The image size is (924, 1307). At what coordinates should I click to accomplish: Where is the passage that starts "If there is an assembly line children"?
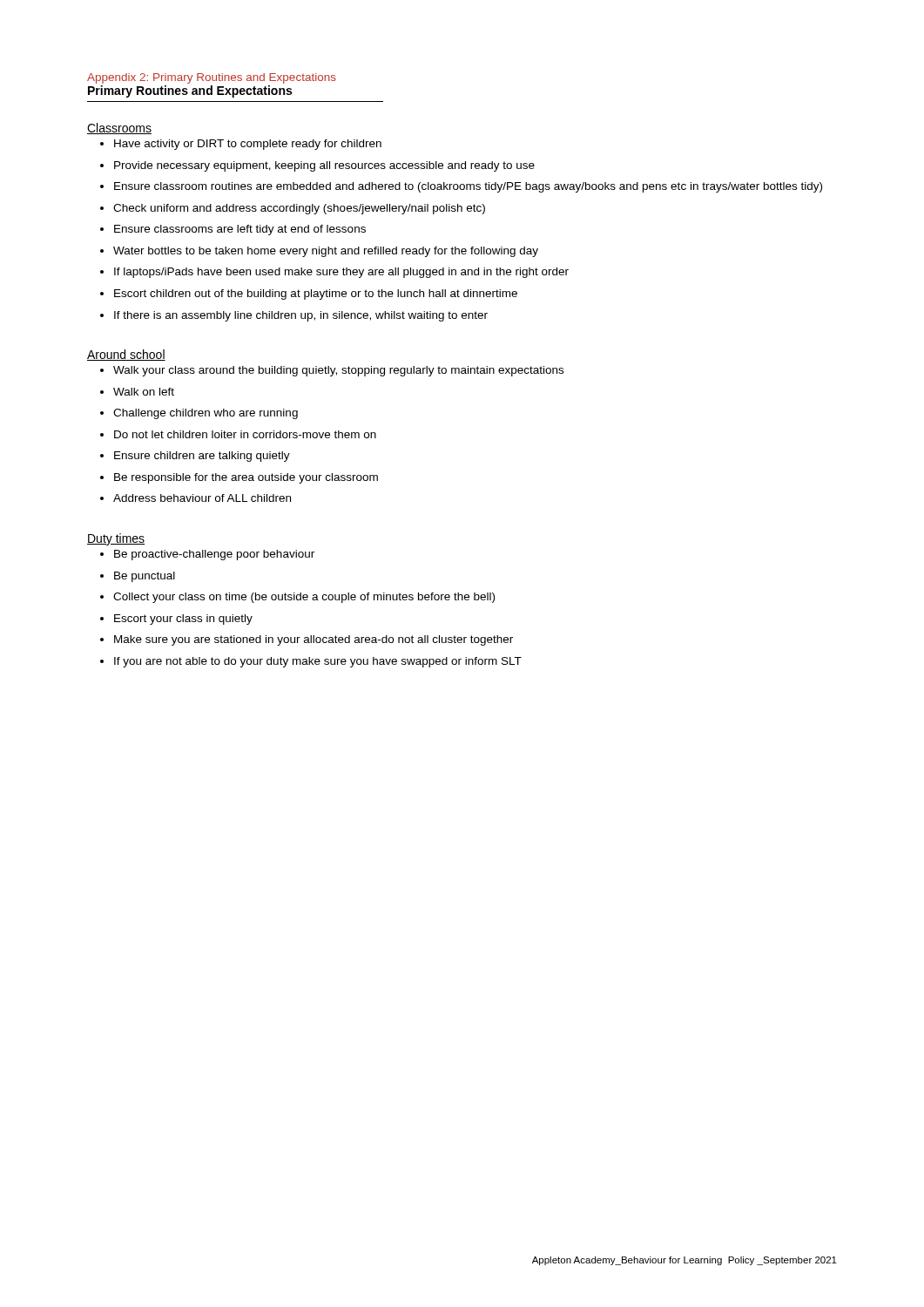click(x=300, y=315)
